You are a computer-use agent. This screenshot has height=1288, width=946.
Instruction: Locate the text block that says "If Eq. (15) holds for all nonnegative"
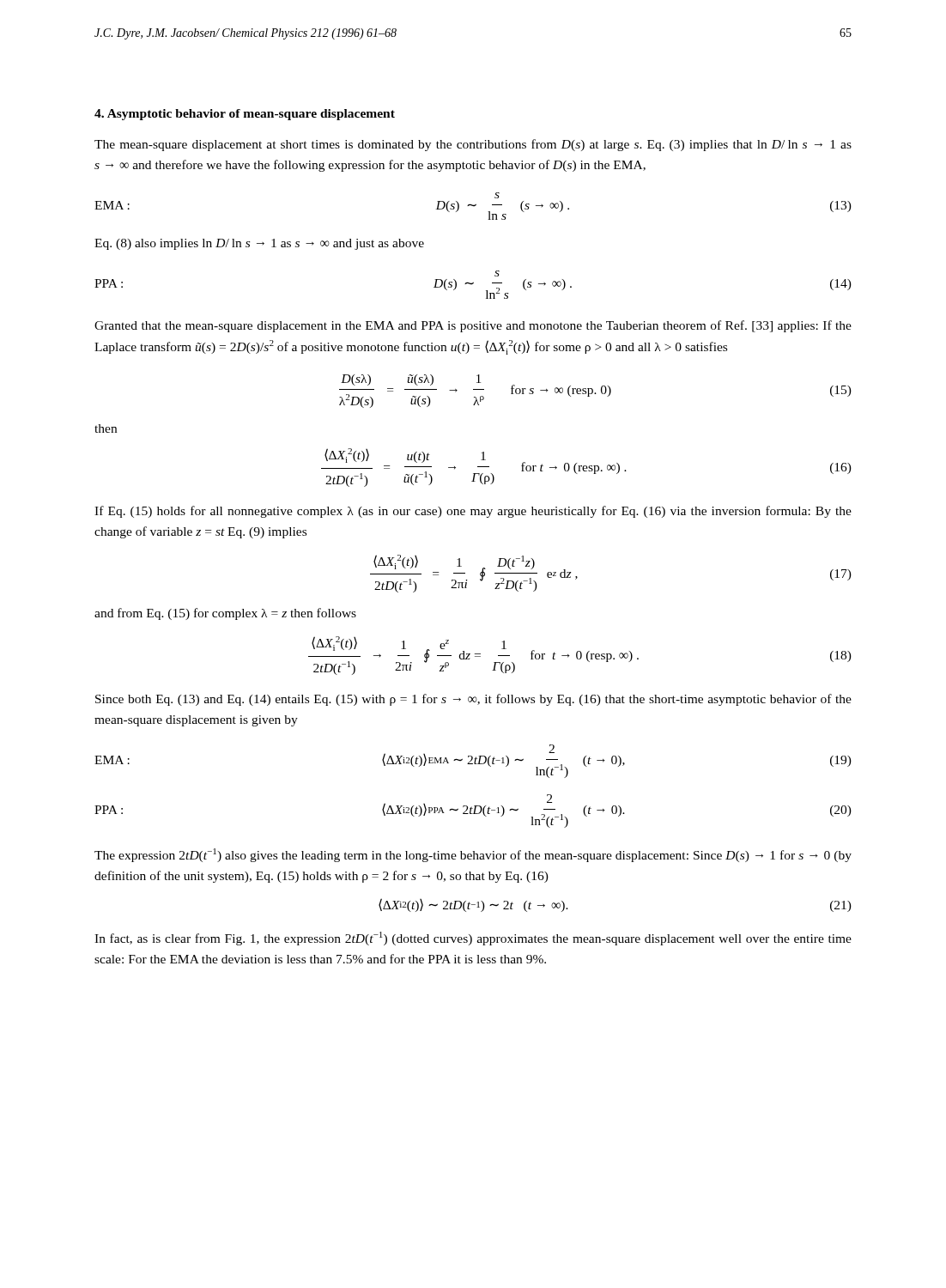(x=473, y=521)
